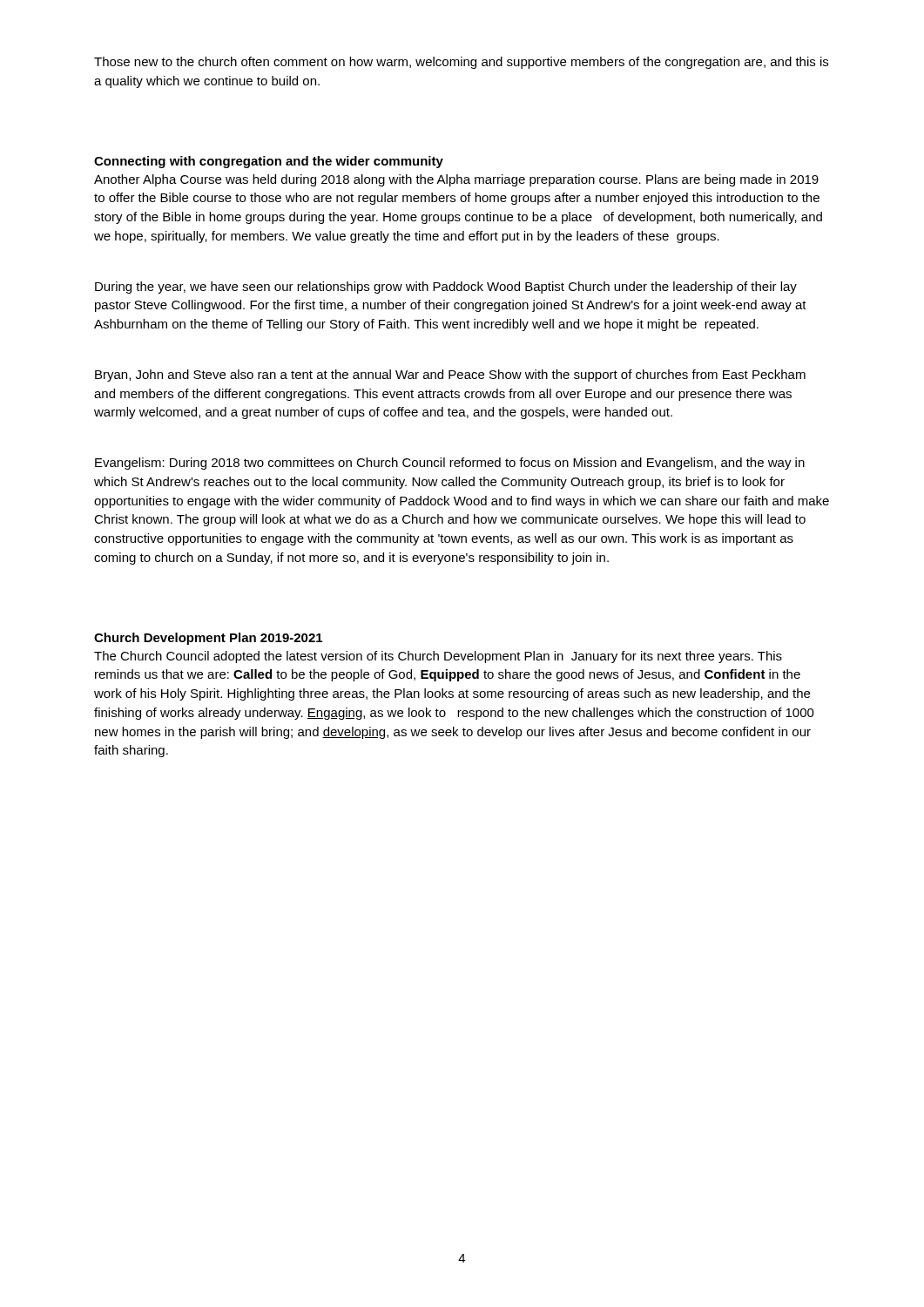Click on the text block containing "During the year,"
The height and width of the screenshot is (1307, 924).
pyautogui.click(x=454, y=305)
